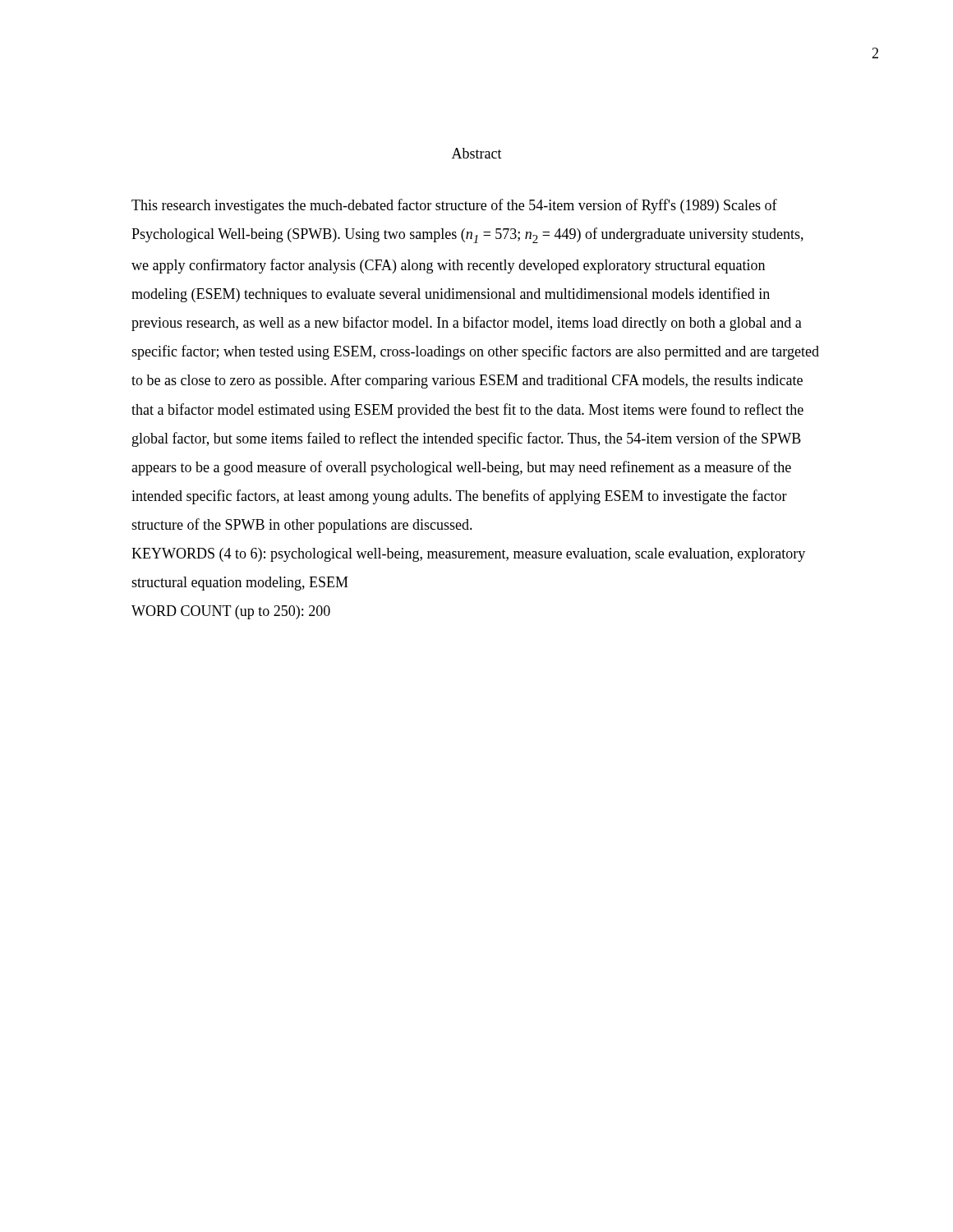Click on the text block with the text "WORD COUNT (up to 250):"
Viewport: 953px width, 1232px height.
coord(231,612)
